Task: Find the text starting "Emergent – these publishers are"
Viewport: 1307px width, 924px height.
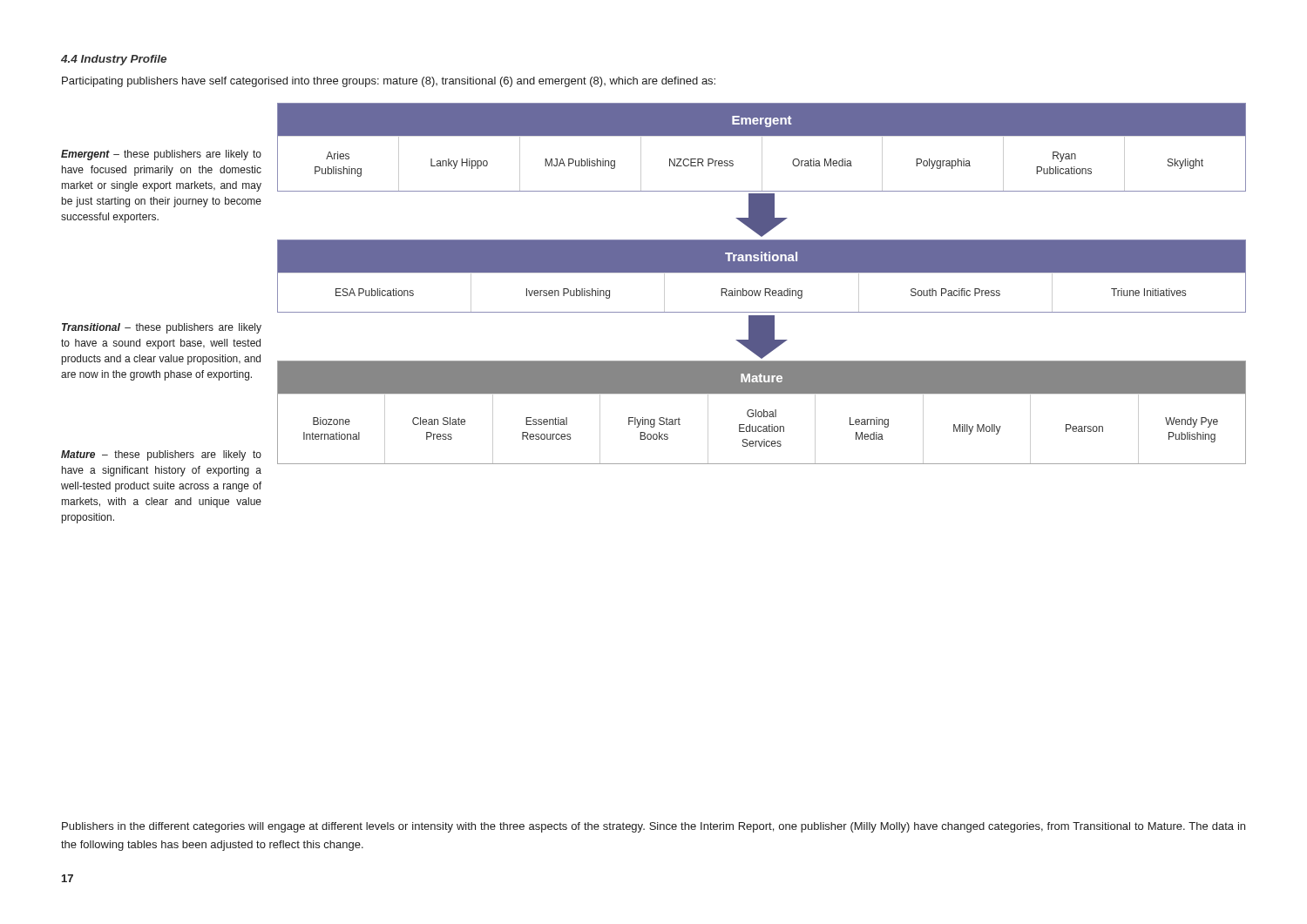Action: click(x=161, y=185)
